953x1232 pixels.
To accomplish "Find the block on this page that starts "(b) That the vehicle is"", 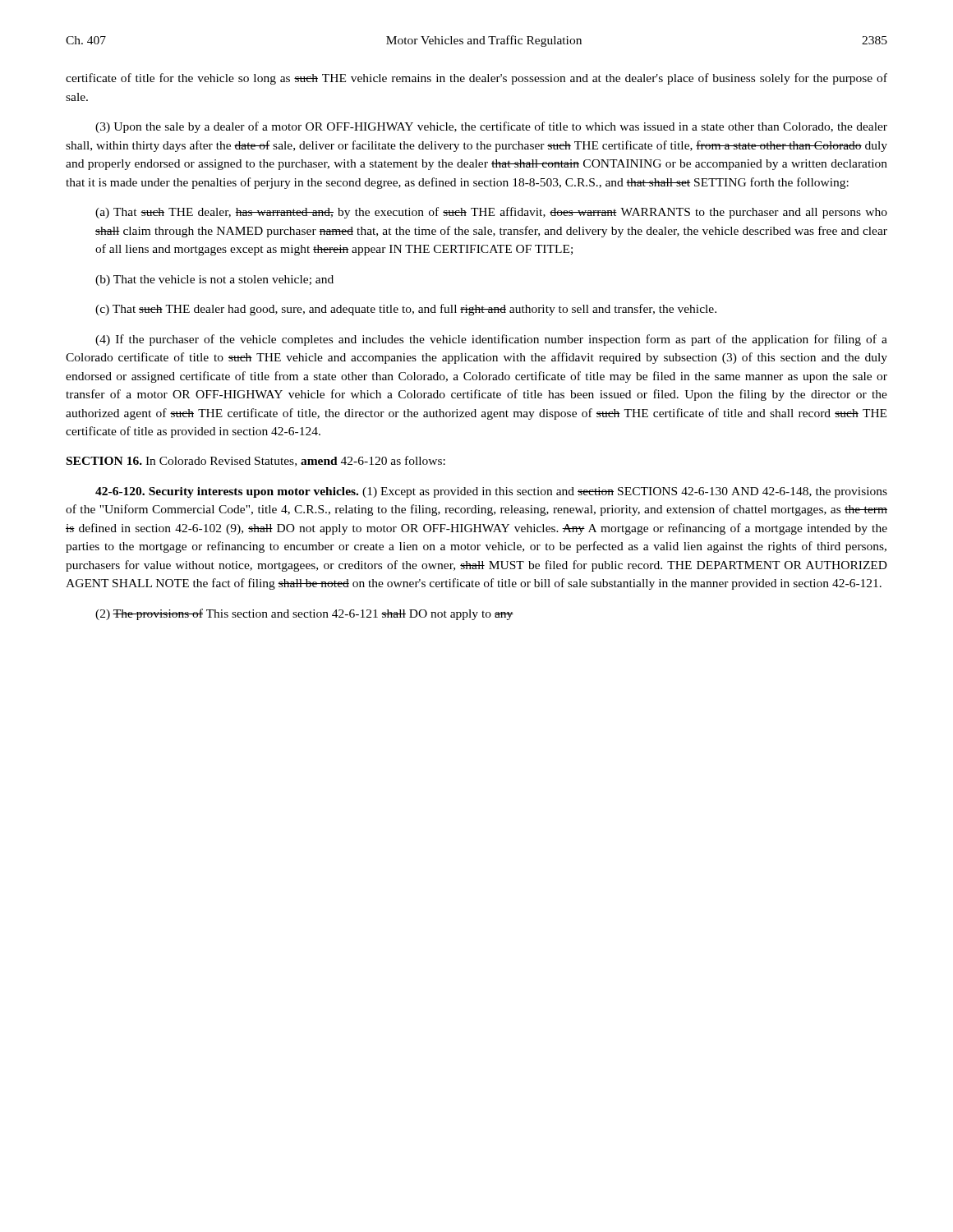I will click(x=214, y=280).
